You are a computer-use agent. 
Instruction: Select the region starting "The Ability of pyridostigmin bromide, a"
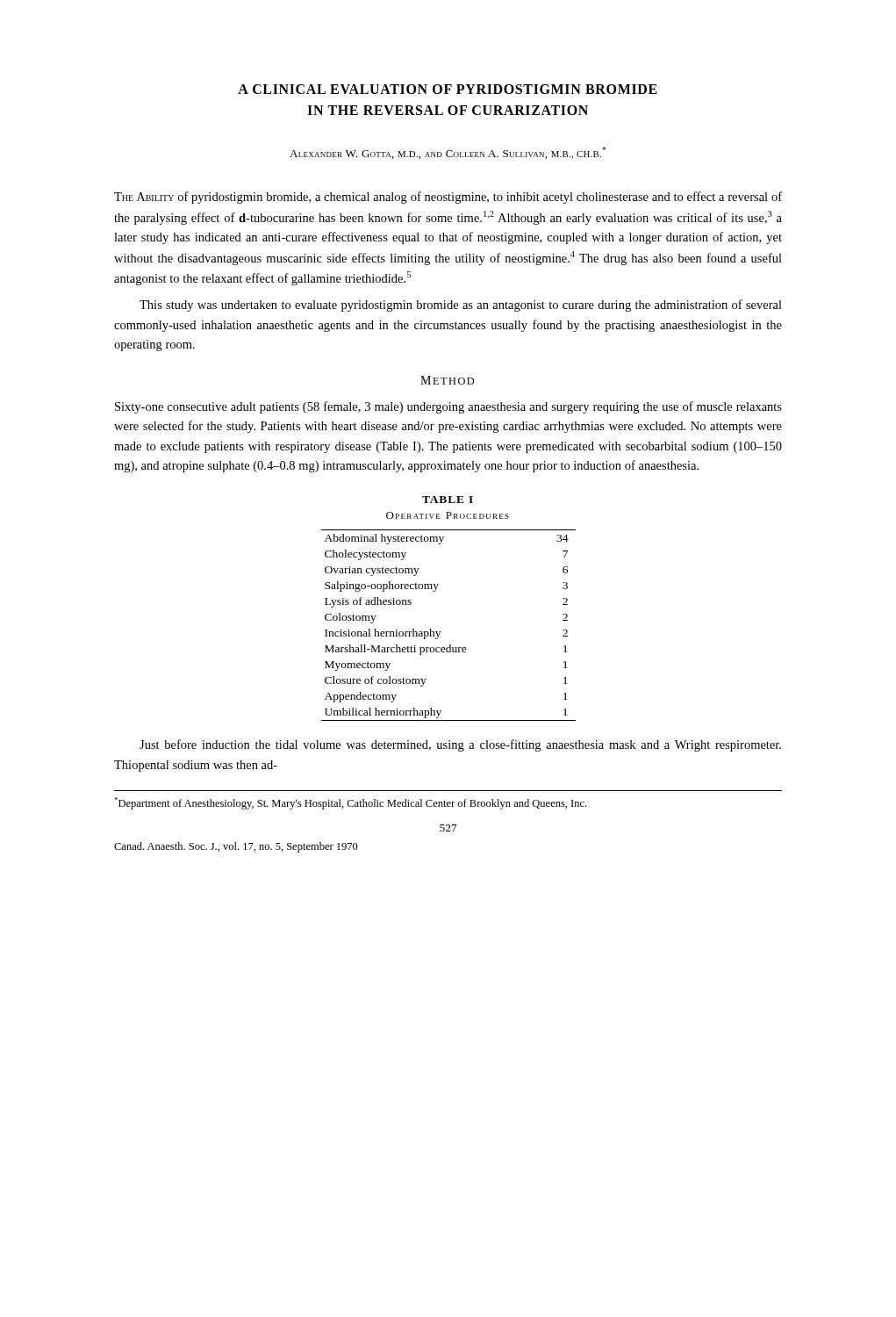[448, 271]
